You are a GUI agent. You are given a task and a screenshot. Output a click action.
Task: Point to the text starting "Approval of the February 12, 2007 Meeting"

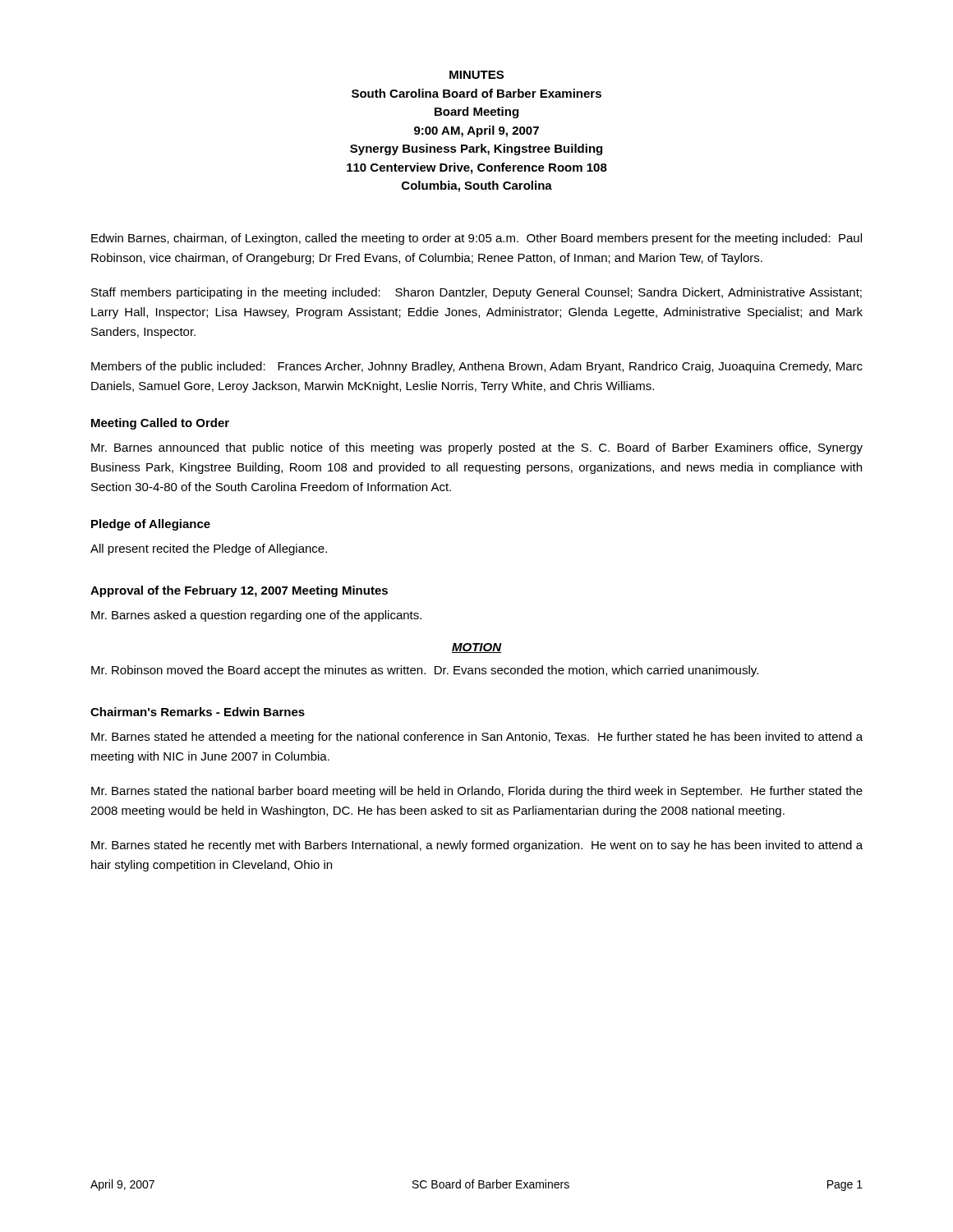point(239,590)
